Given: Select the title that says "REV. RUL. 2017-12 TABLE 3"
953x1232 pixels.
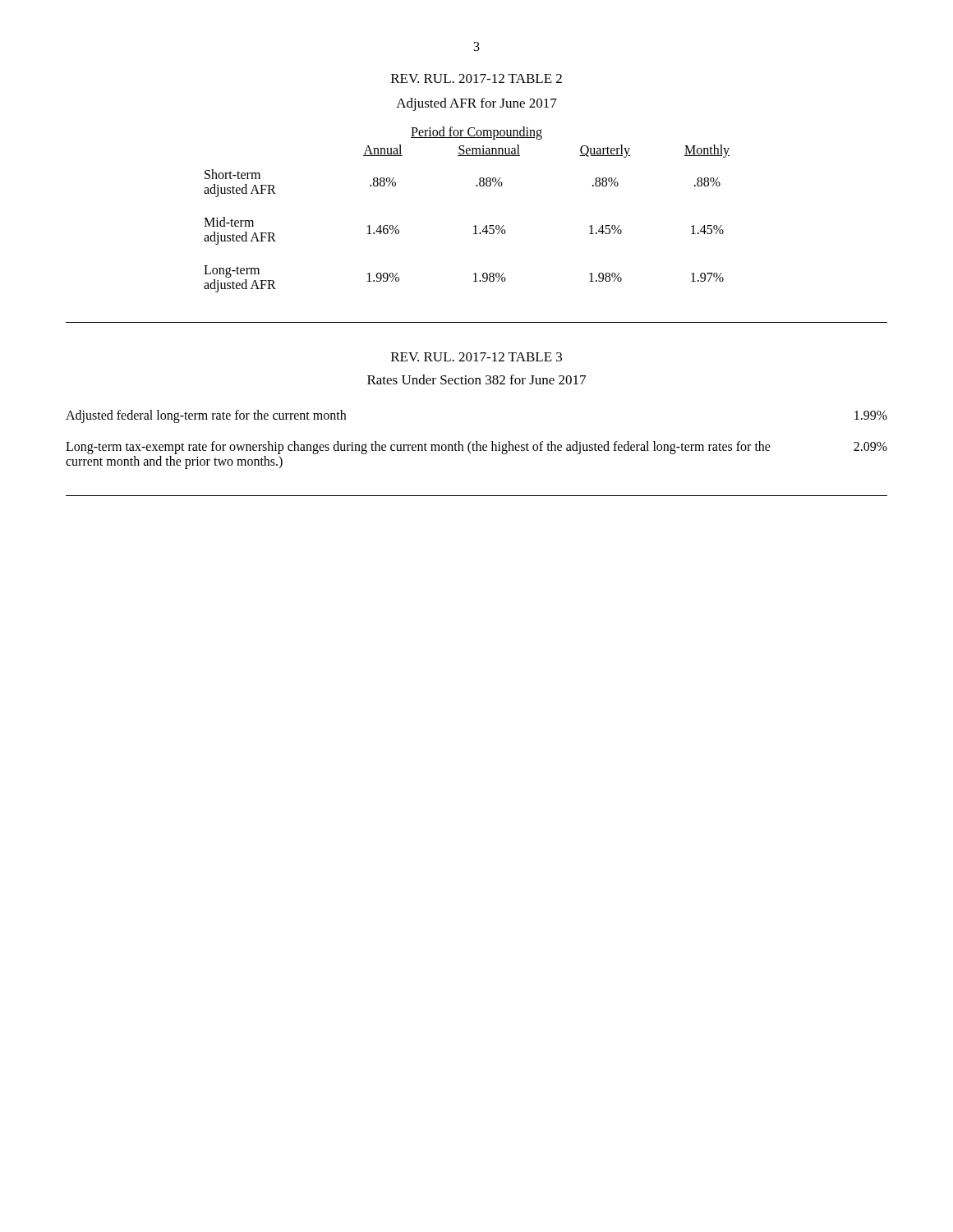Looking at the screenshot, I should [x=476, y=357].
